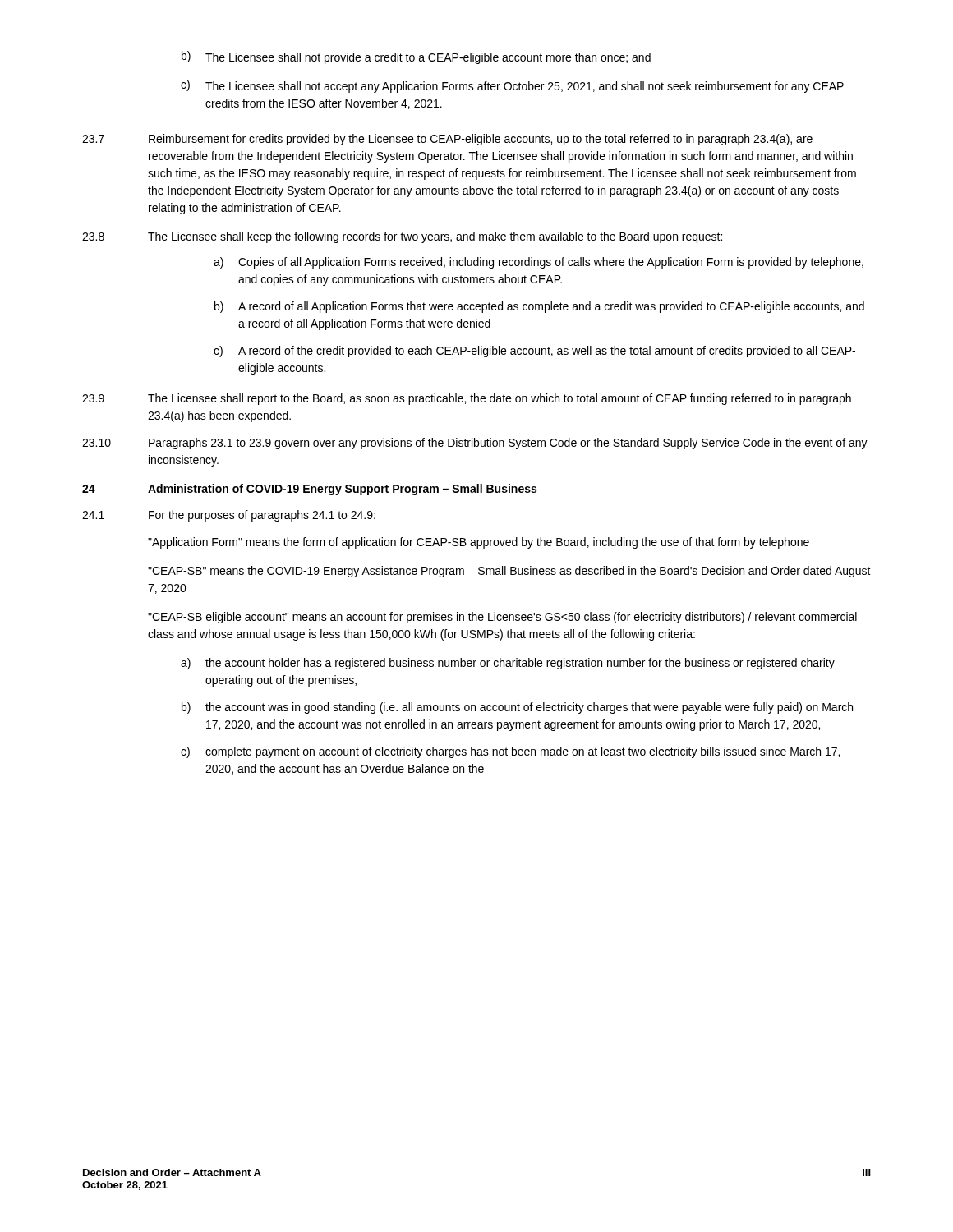Navigate to the block starting "9 The Licensee shall report to the Board,"

point(476,407)
